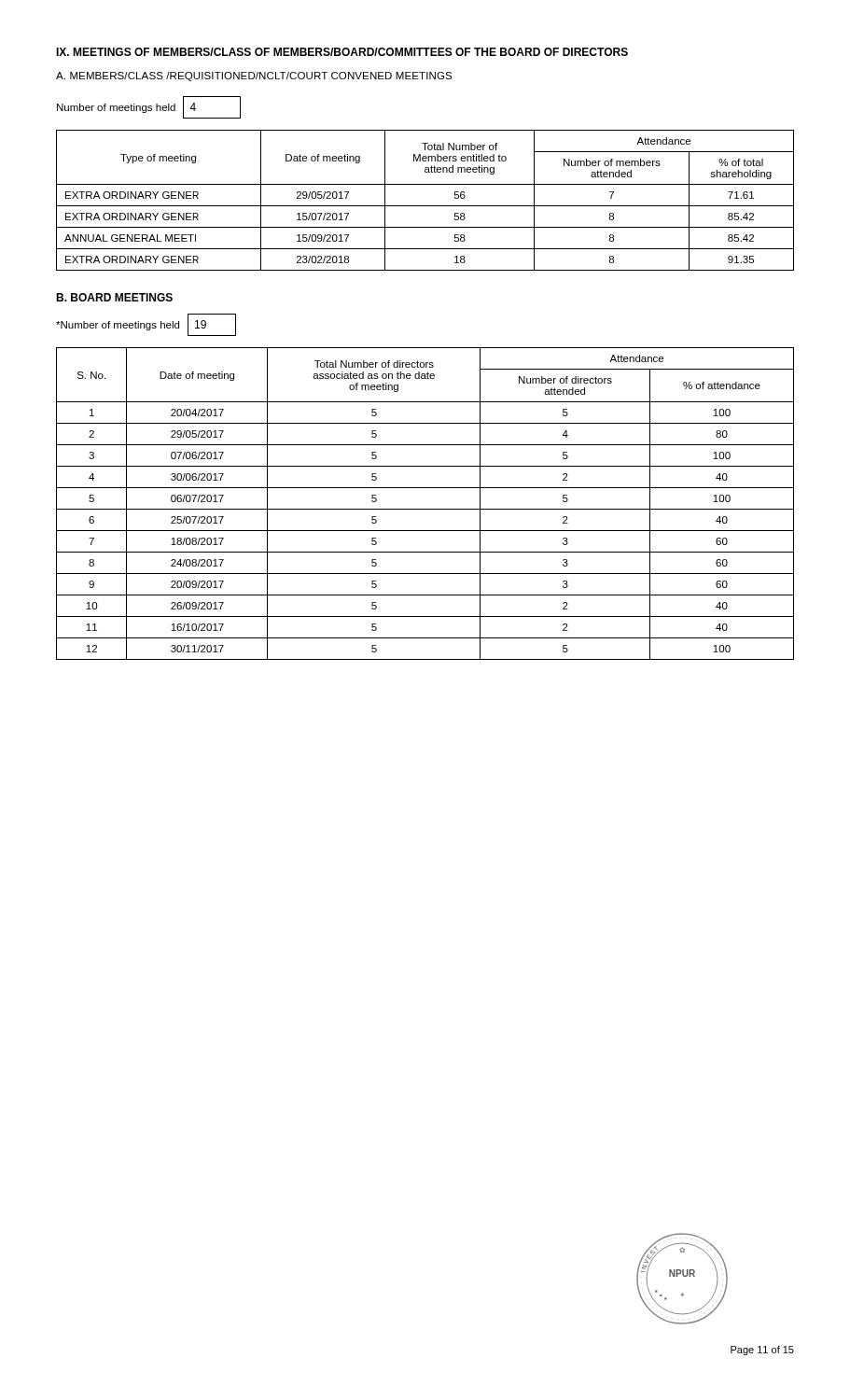Click where it says "Number of meetings held 19"
This screenshot has width=850, height=1400.
[146, 325]
